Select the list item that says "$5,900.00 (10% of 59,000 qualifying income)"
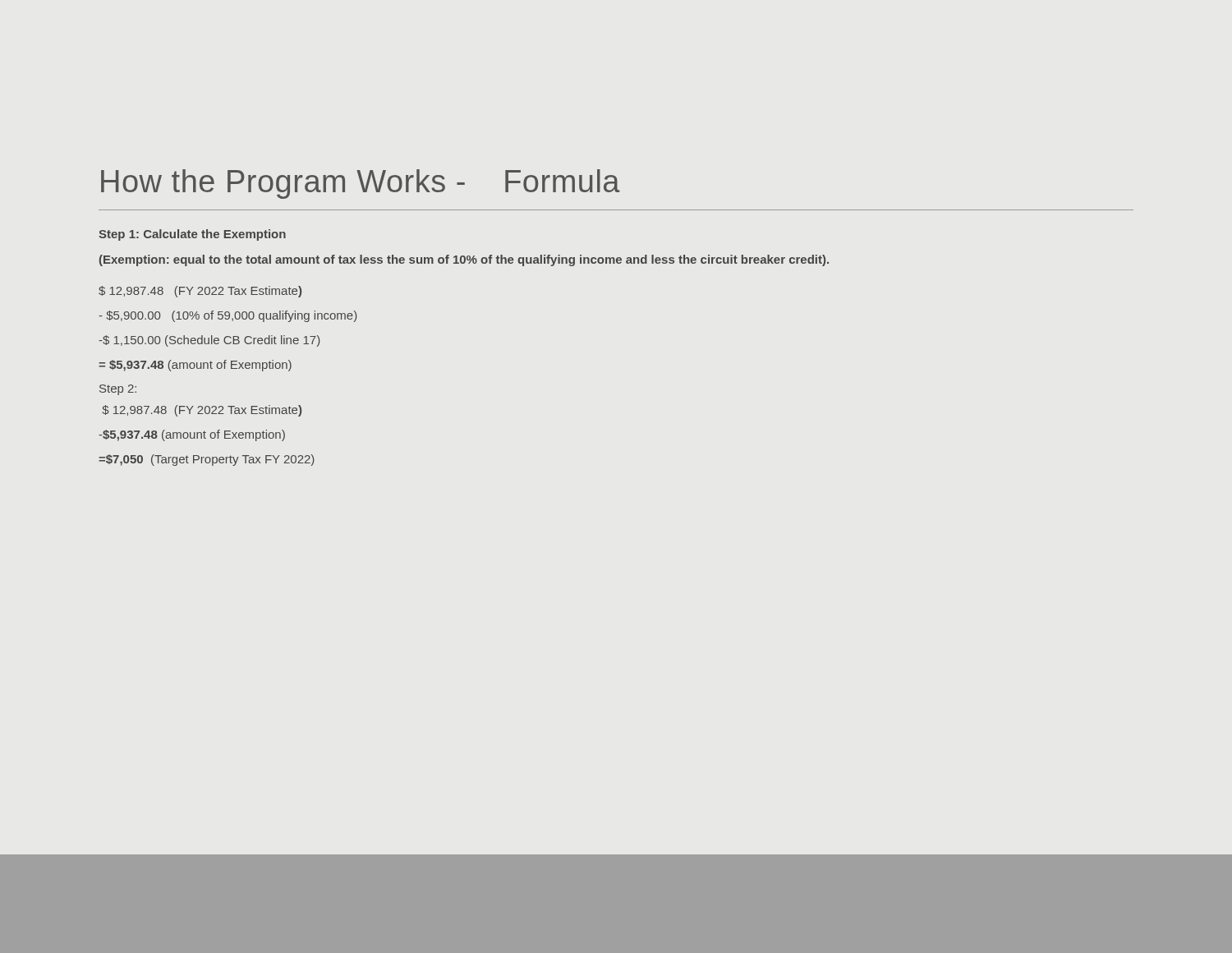1232x953 pixels. (228, 315)
